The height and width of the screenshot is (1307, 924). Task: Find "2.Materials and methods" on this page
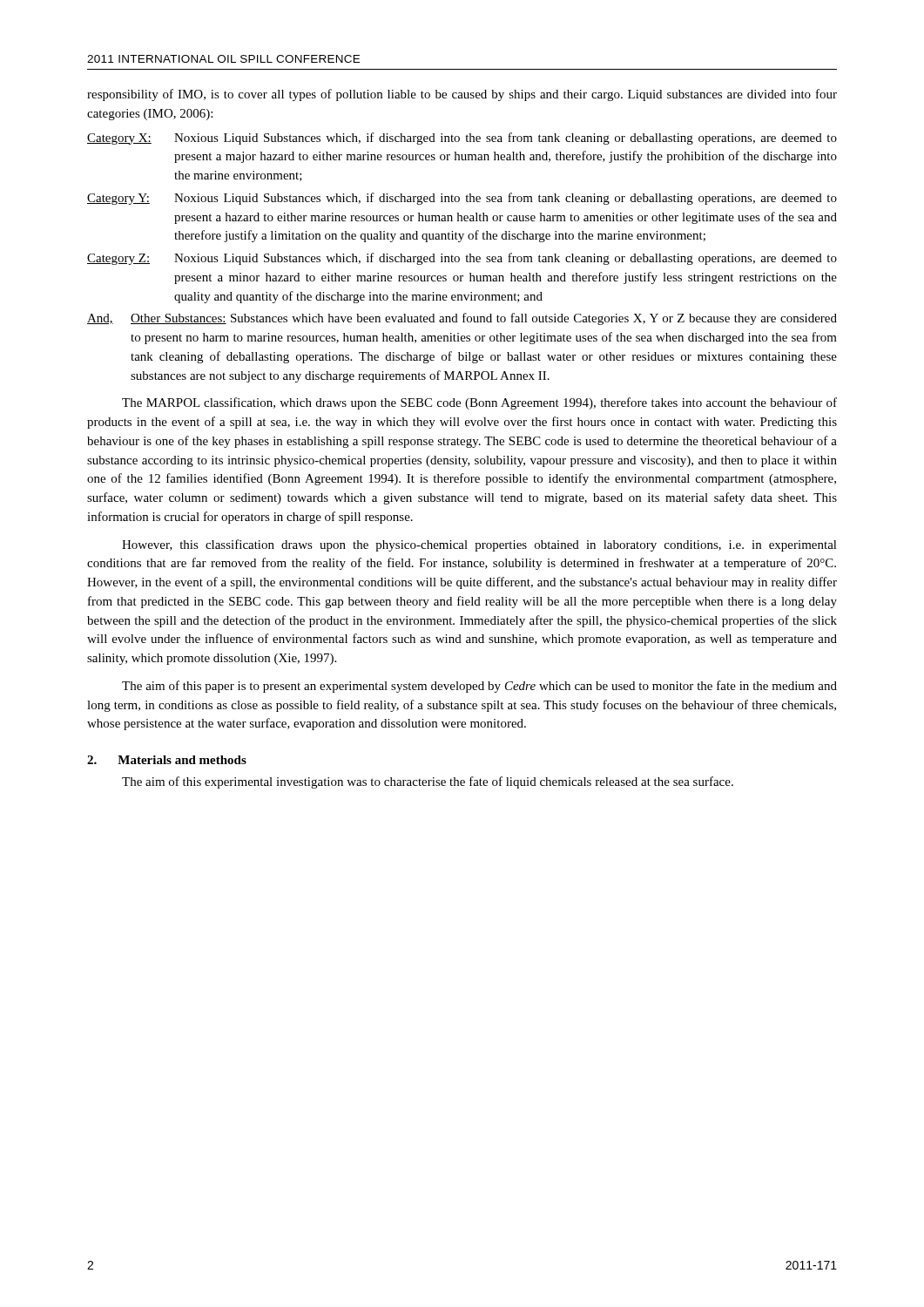(x=167, y=760)
